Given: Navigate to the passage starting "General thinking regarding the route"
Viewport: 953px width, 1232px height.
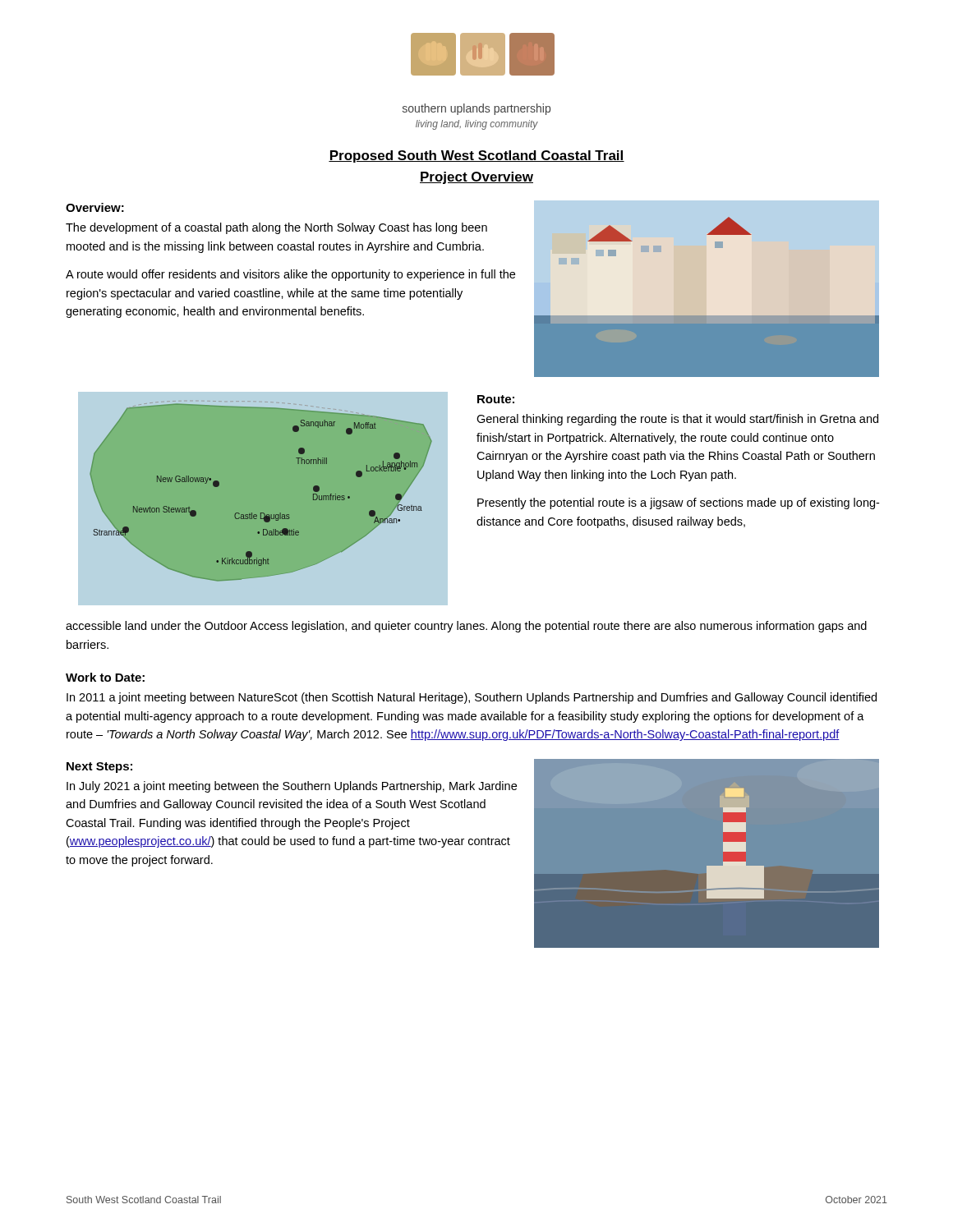Looking at the screenshot, I should tap(678, 447).
